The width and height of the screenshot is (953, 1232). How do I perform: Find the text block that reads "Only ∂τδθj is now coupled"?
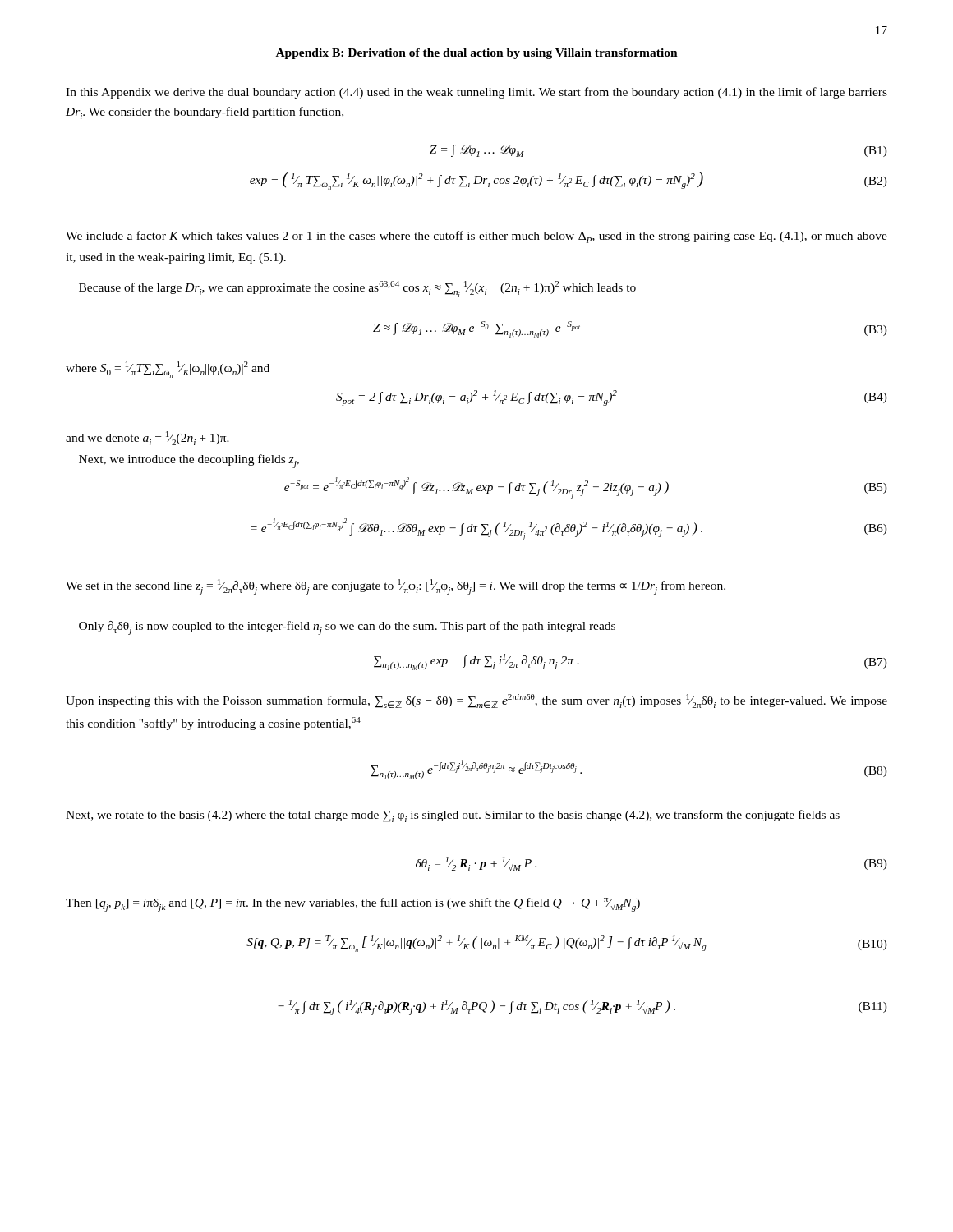click(341, 627)
